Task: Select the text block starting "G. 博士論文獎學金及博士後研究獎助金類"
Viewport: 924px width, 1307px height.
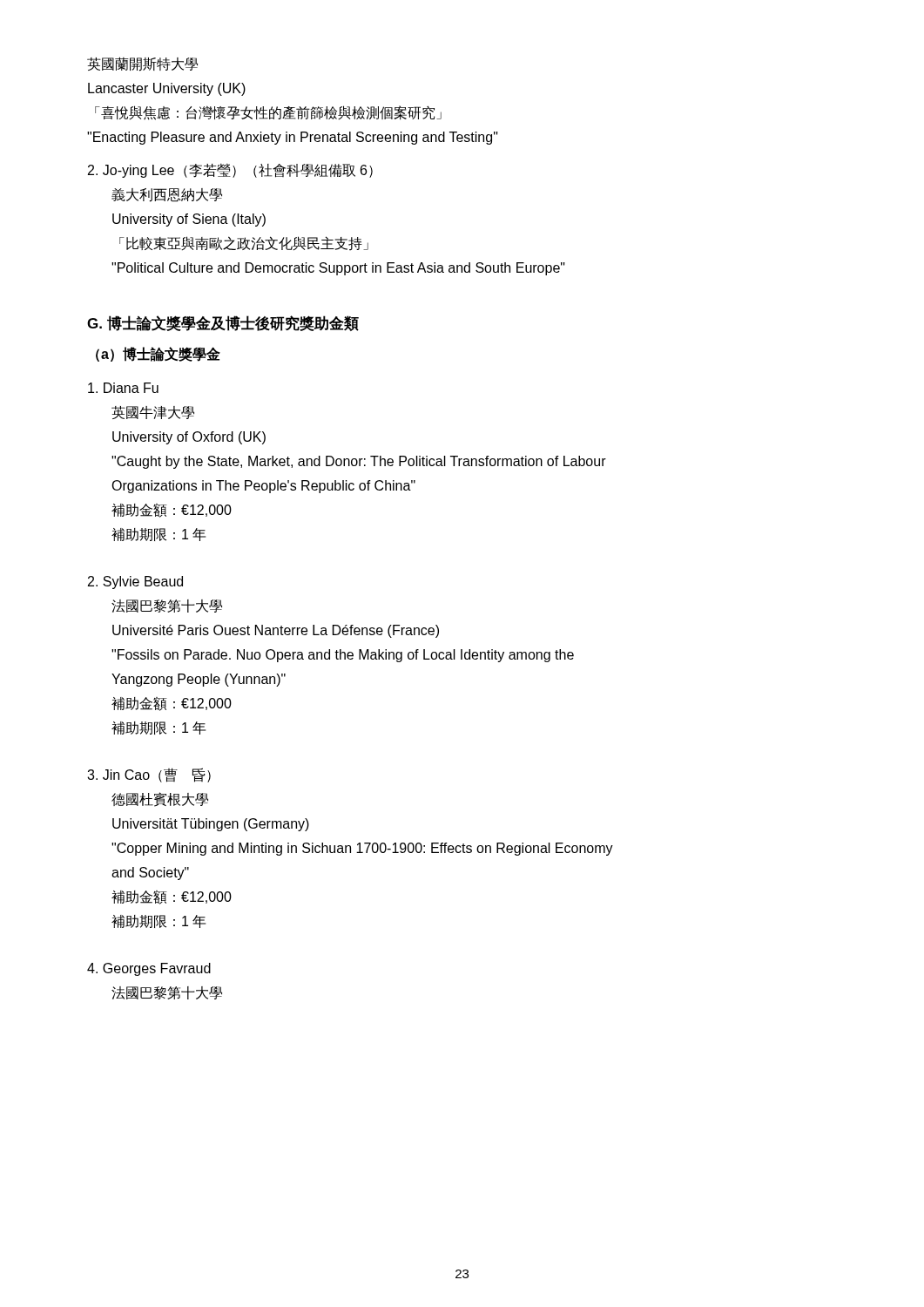Action: 223,324
